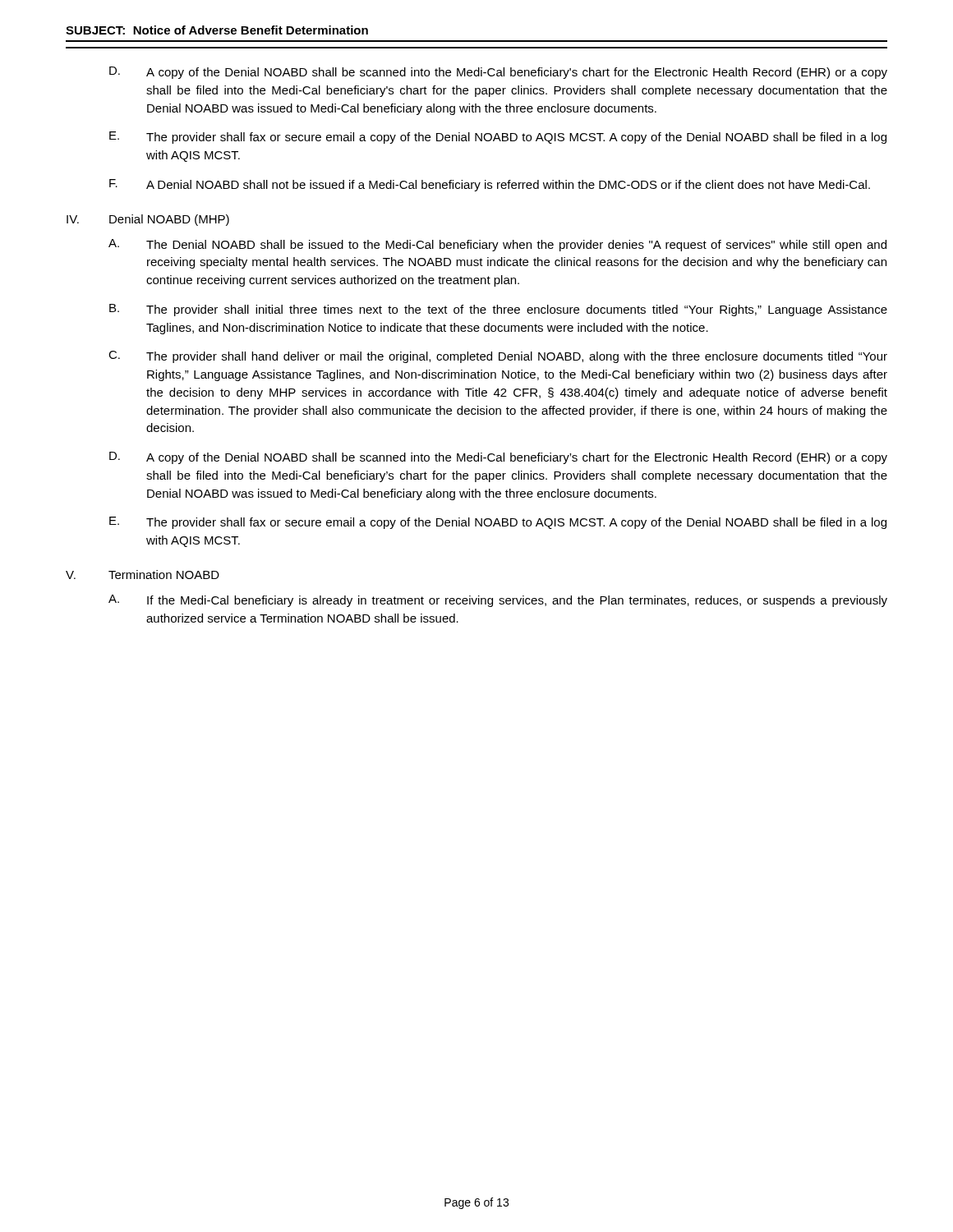Locate the list item containing "F. A Denial NOABD shall not be issued"
Screen dimensions: 1232x953
tap(490, 184)
